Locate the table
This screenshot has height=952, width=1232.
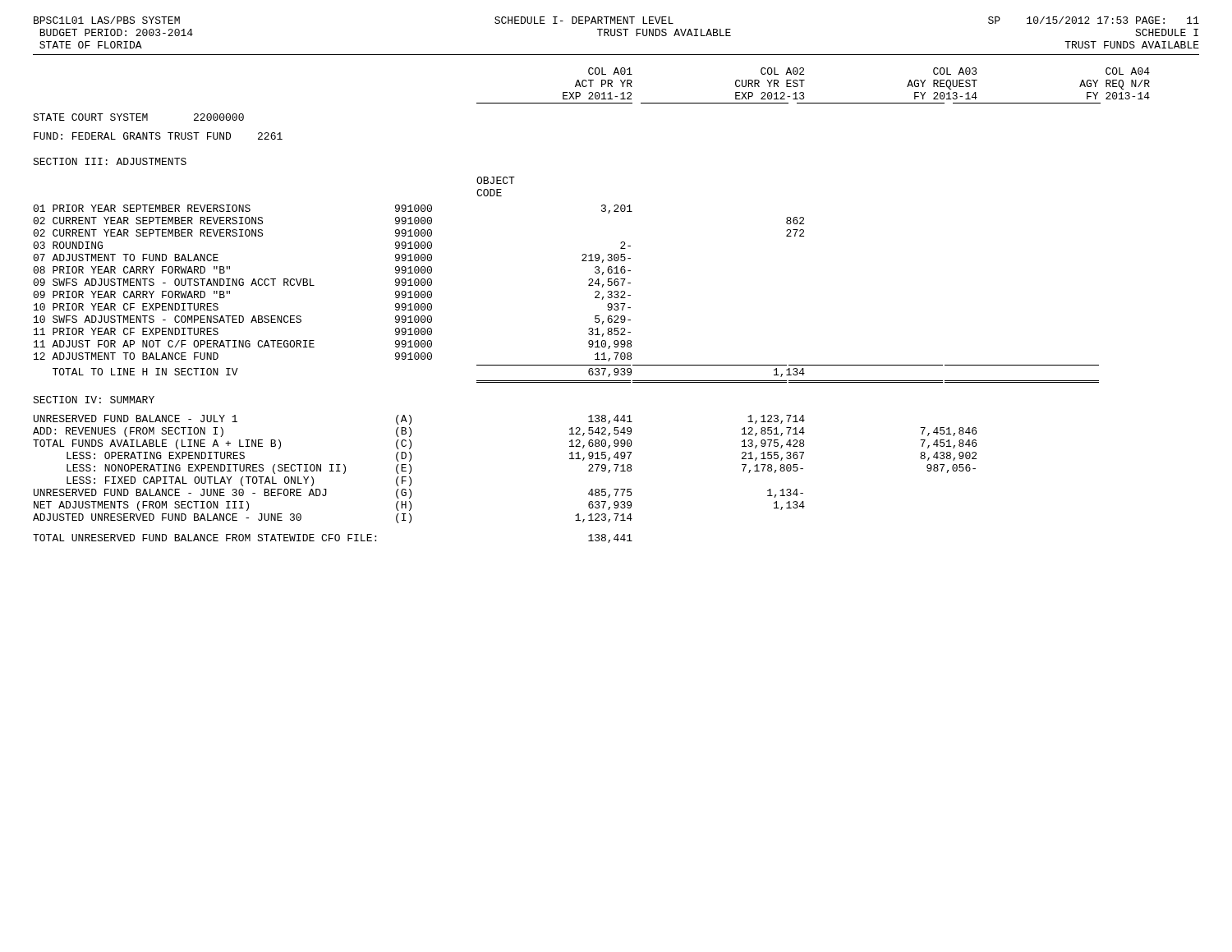[x=616, y=305]
